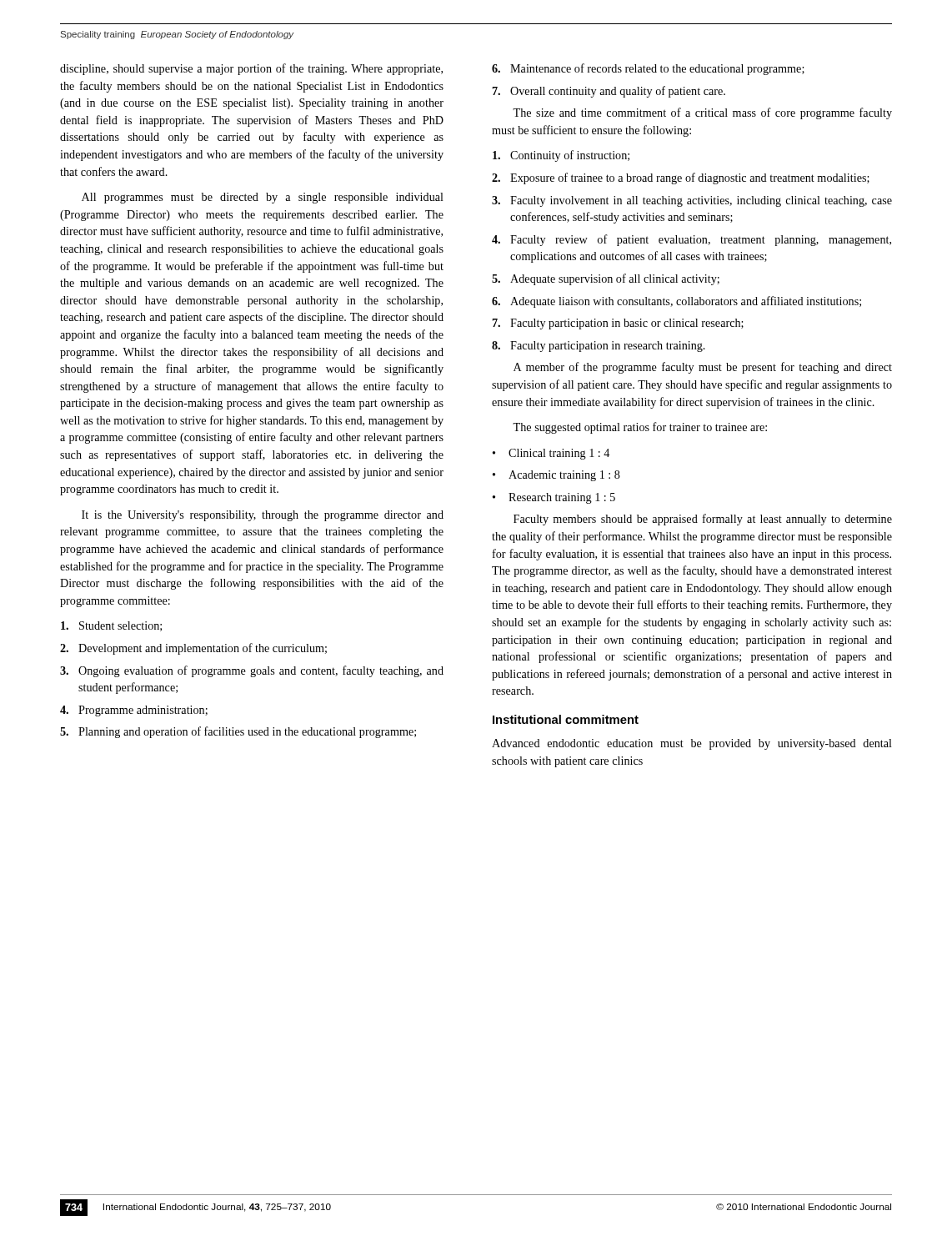Locate the region starting "6.Maintenance of records related to the educational"

coord(692,69)
